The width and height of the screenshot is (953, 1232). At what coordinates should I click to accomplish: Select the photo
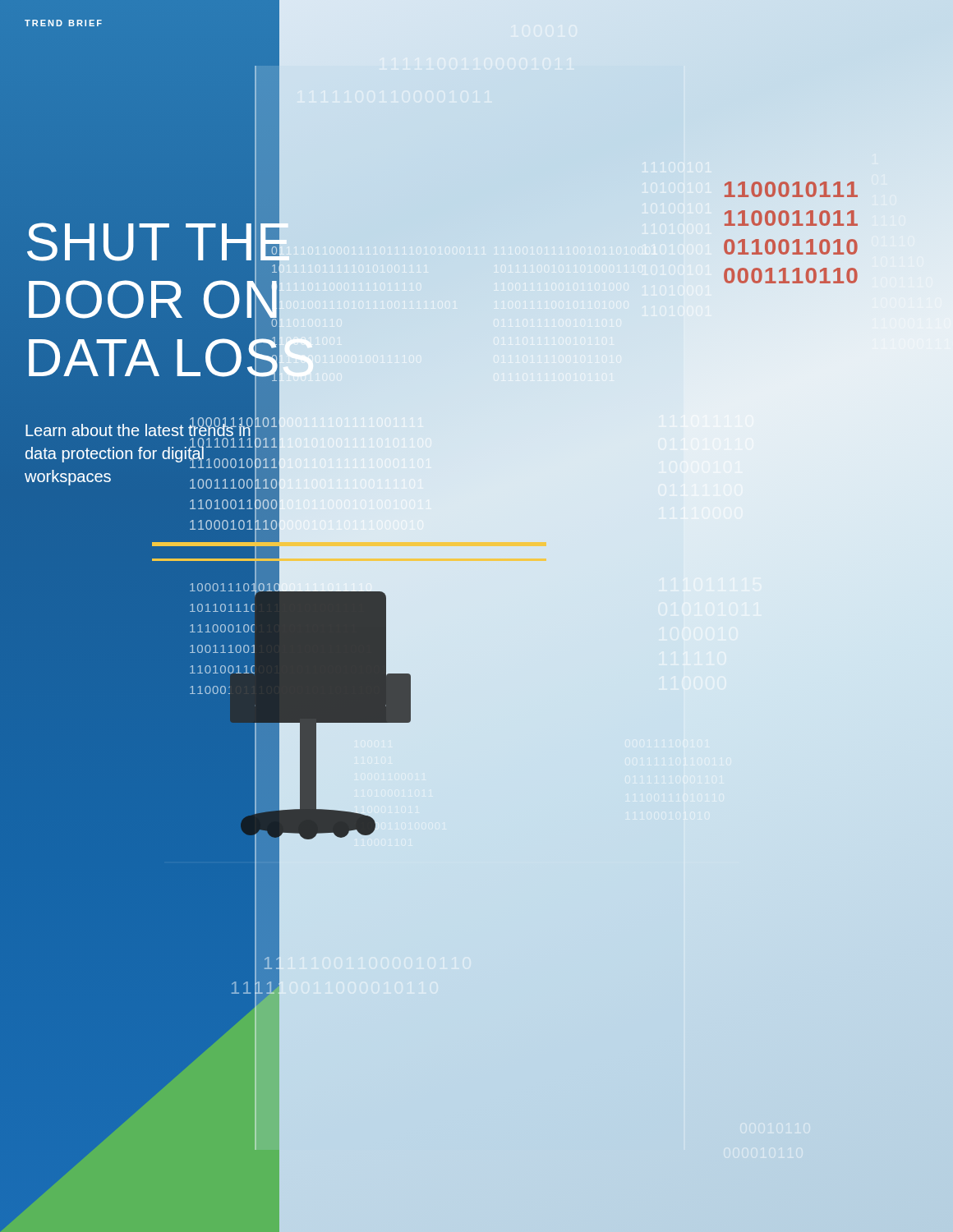coord(476,616)
